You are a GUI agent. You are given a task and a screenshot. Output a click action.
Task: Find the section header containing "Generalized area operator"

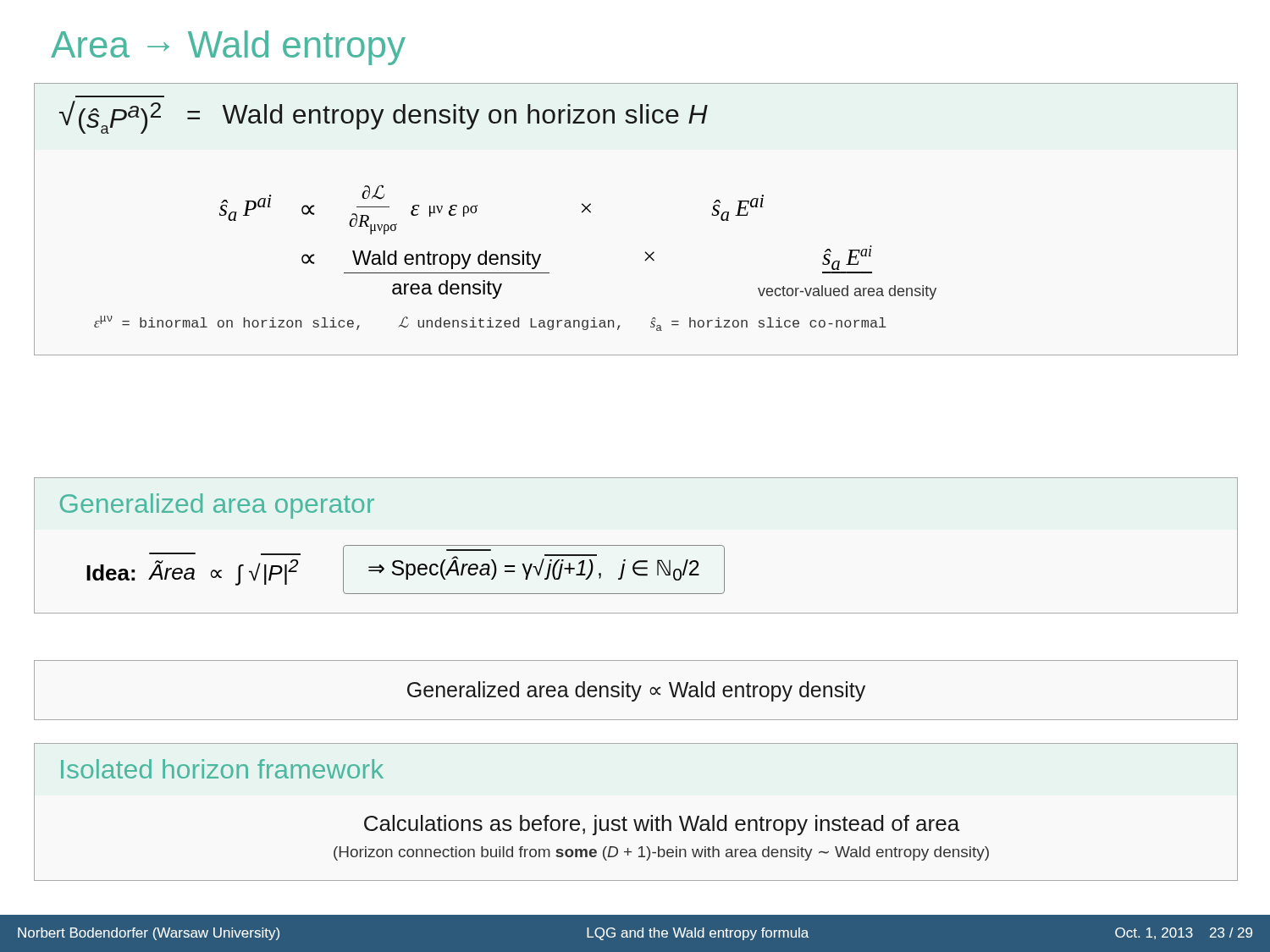tap(217, 504)
